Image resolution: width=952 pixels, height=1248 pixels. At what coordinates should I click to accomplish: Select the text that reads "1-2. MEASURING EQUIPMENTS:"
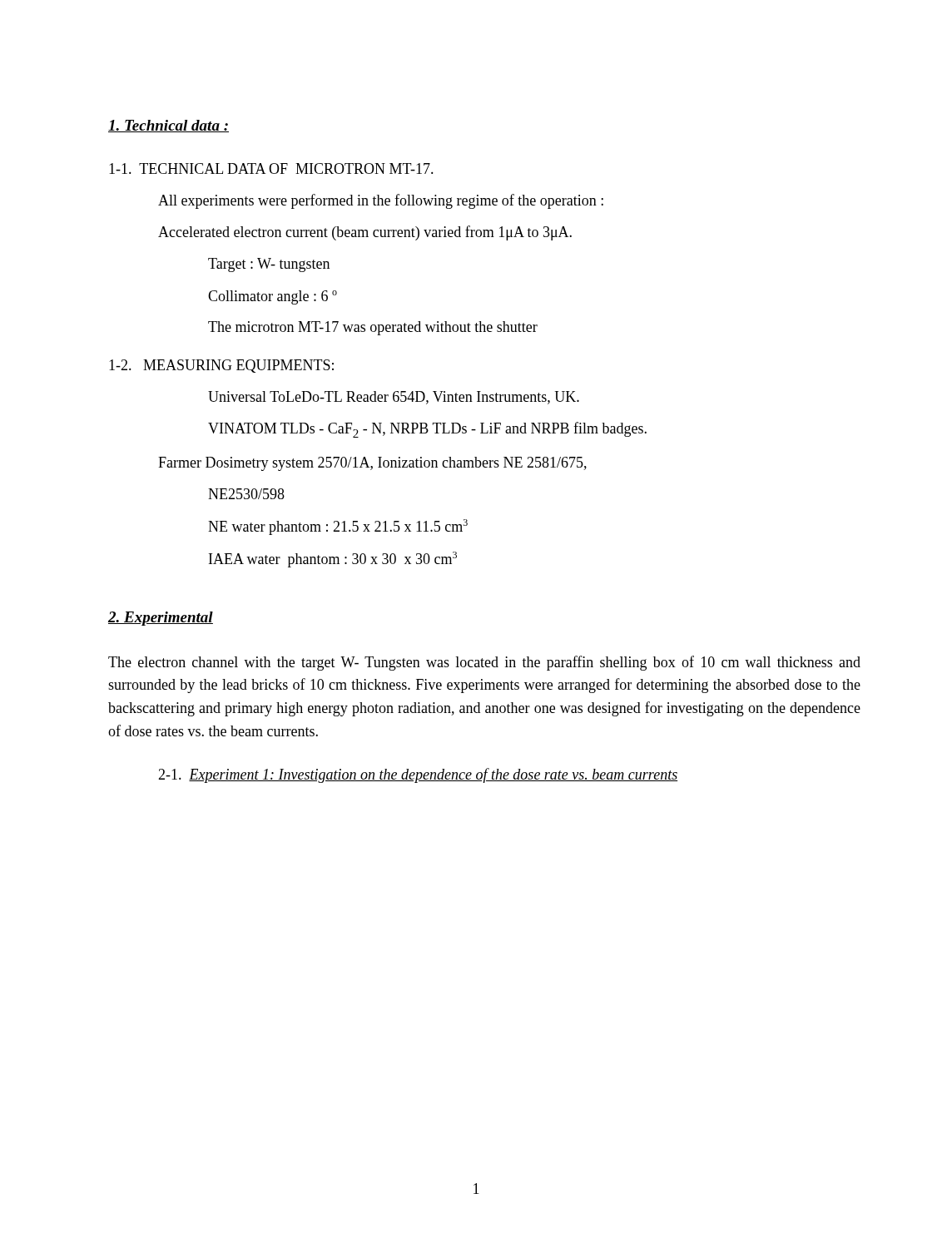click(x=222, y=366)
